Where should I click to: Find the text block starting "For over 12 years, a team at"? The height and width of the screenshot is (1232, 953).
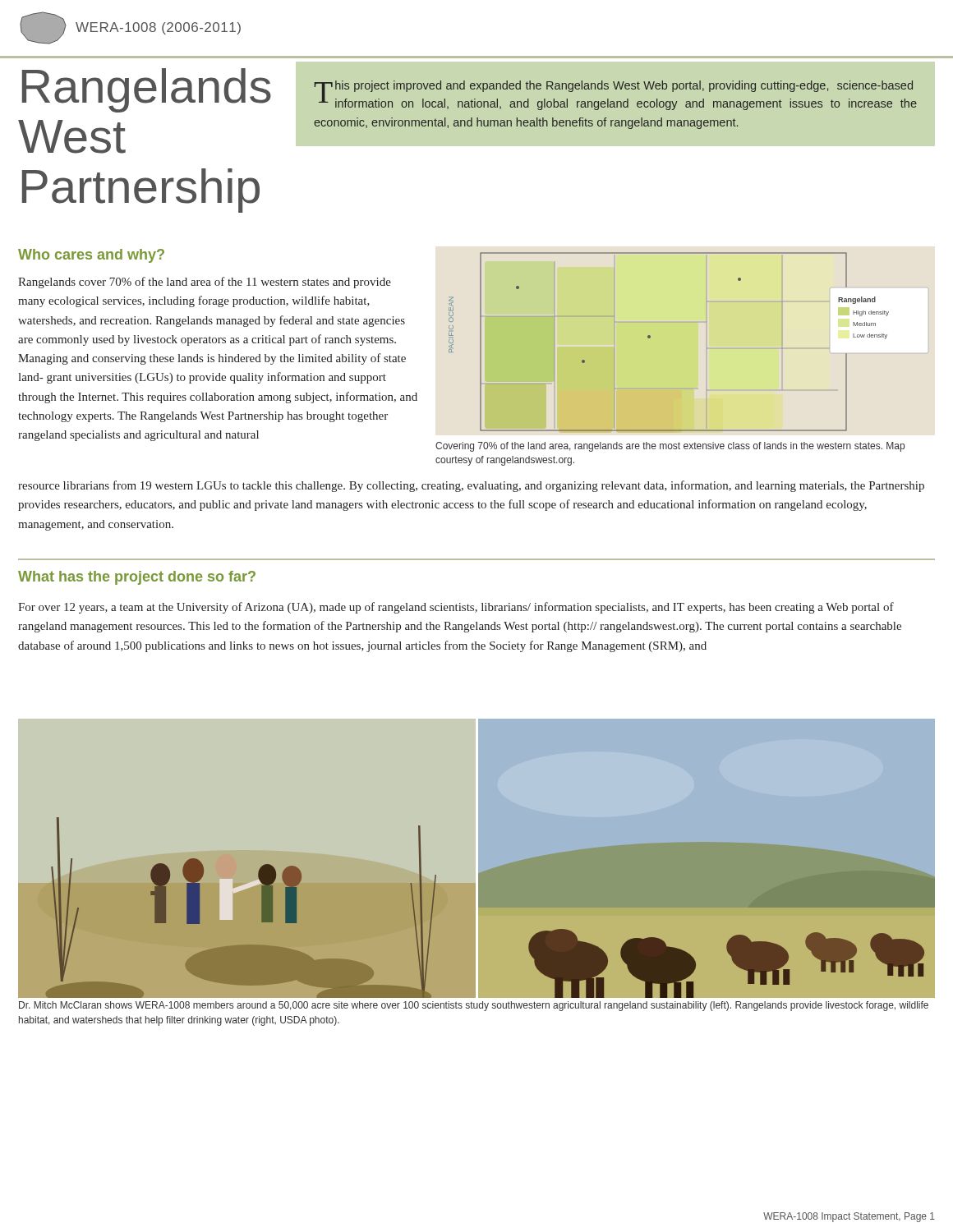tap(476, 627)
